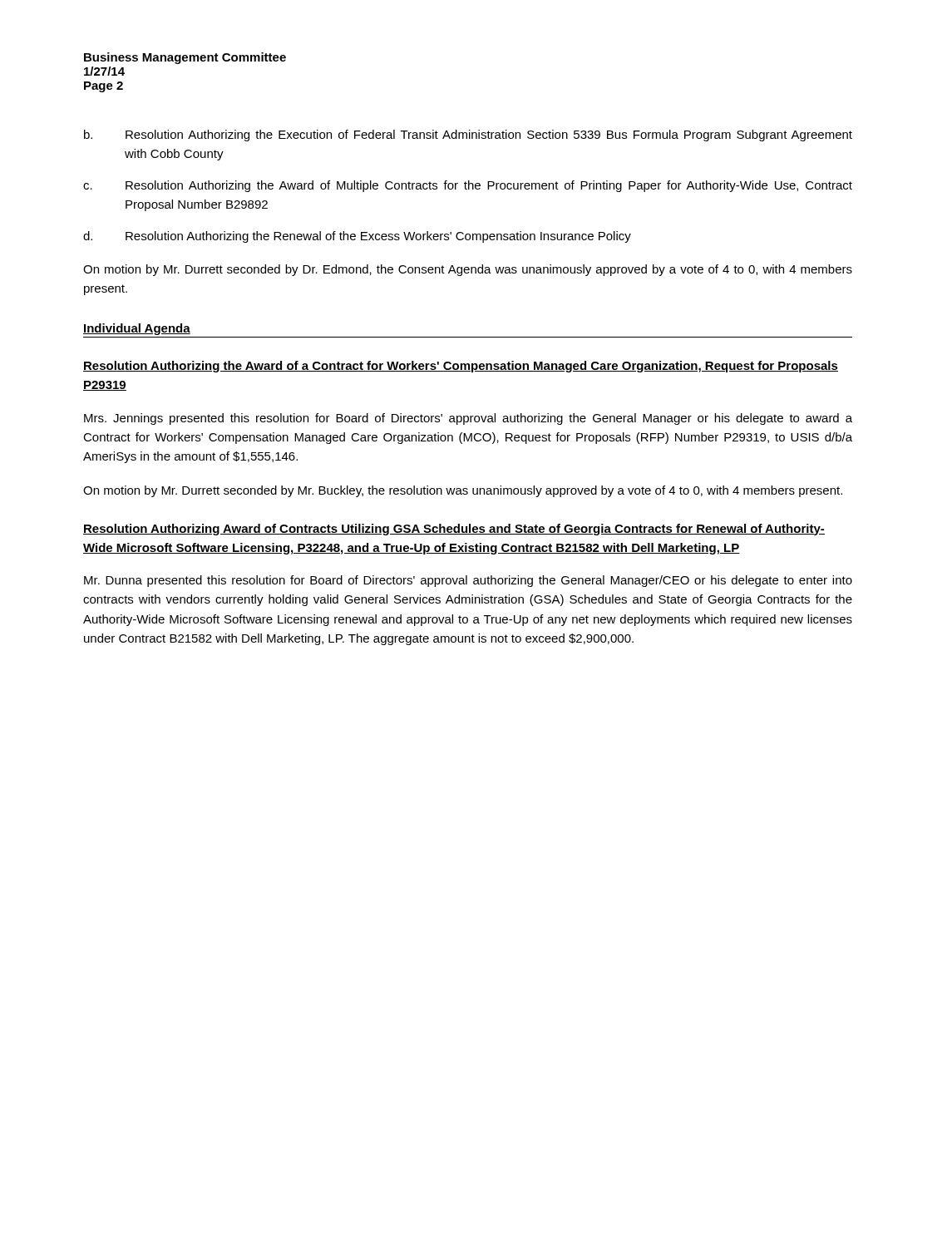This screenshot has width=952, height=1247.
Task: Click on the text block starting "Mr. Dunna presented this"
Action: pyautogui.click(x=468, y=609)
